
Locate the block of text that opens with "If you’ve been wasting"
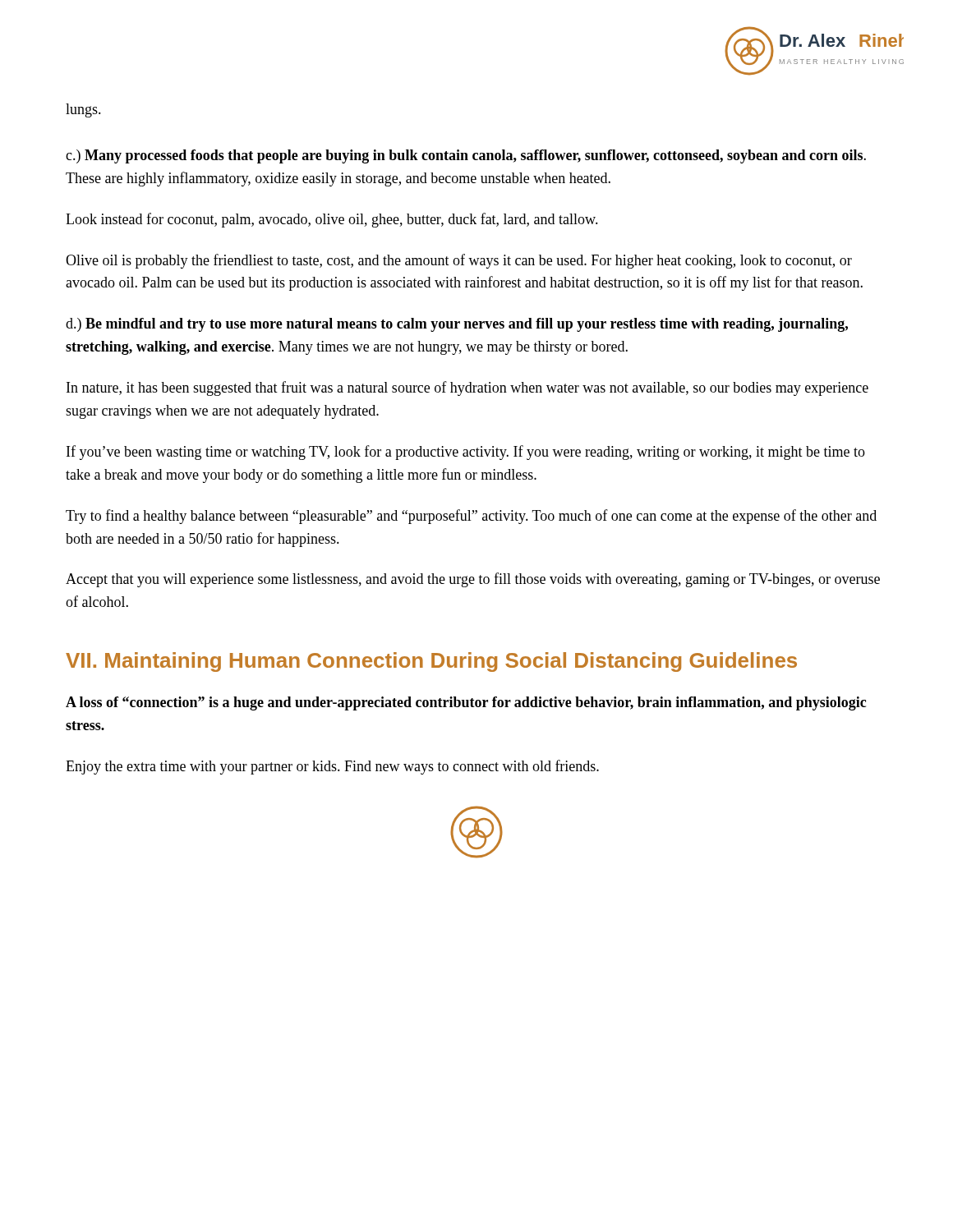(476, 464)
